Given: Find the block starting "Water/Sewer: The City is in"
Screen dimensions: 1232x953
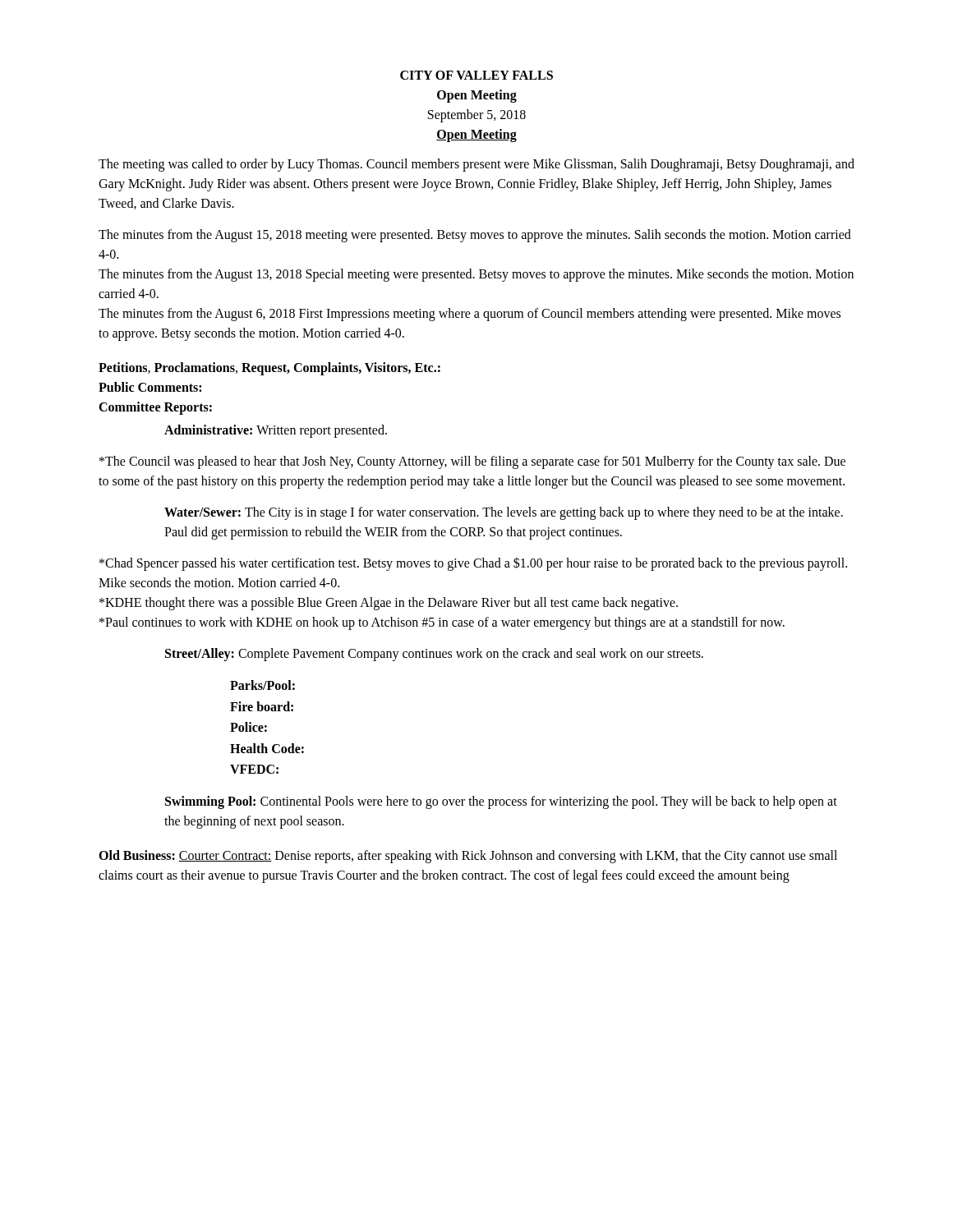Looking at the screenshot, I should click(x=504, y=522).
